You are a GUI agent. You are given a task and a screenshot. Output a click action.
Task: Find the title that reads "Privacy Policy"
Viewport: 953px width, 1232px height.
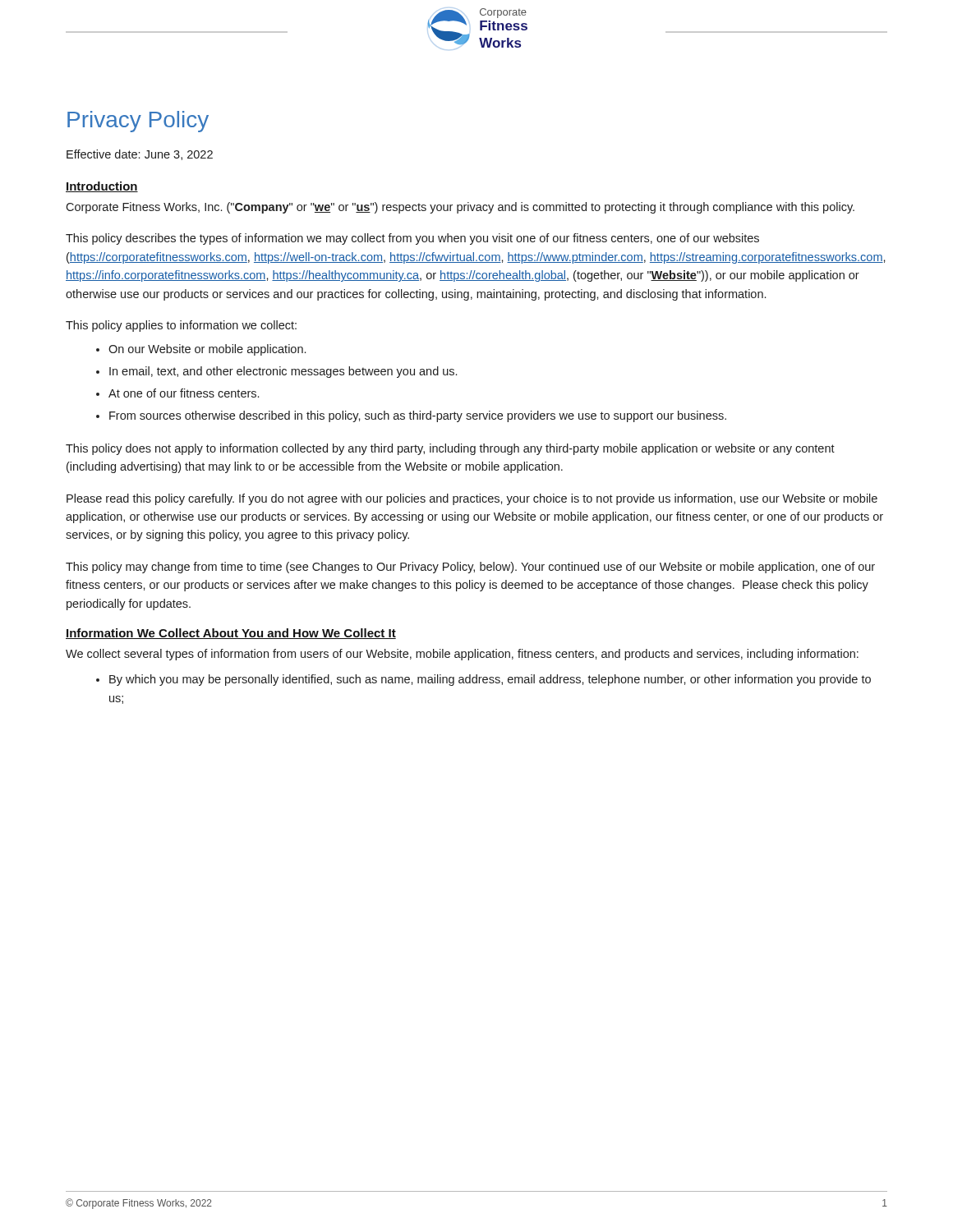click(138, 122)
